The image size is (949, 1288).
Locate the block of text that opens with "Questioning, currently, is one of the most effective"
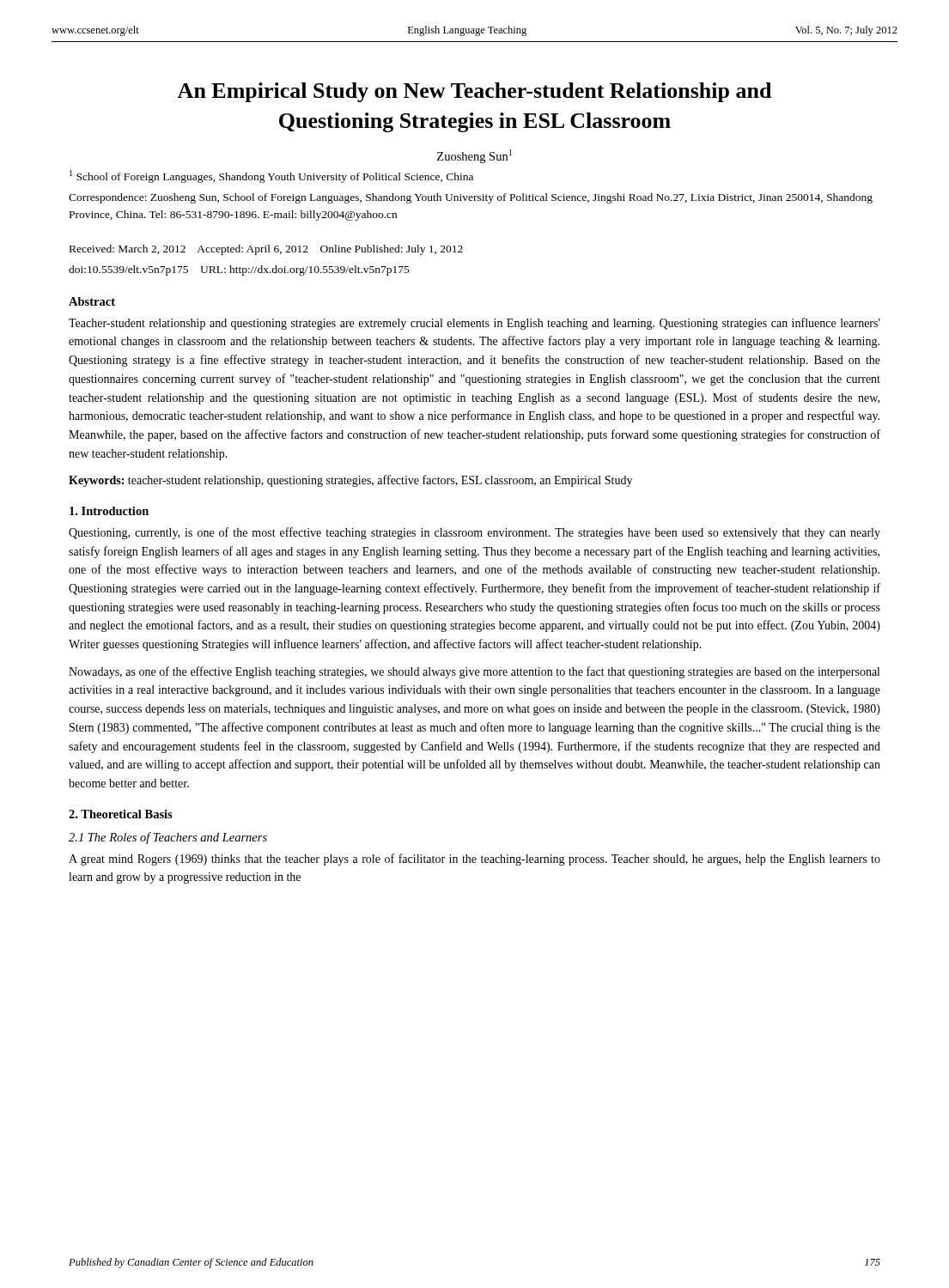(474, 589)
